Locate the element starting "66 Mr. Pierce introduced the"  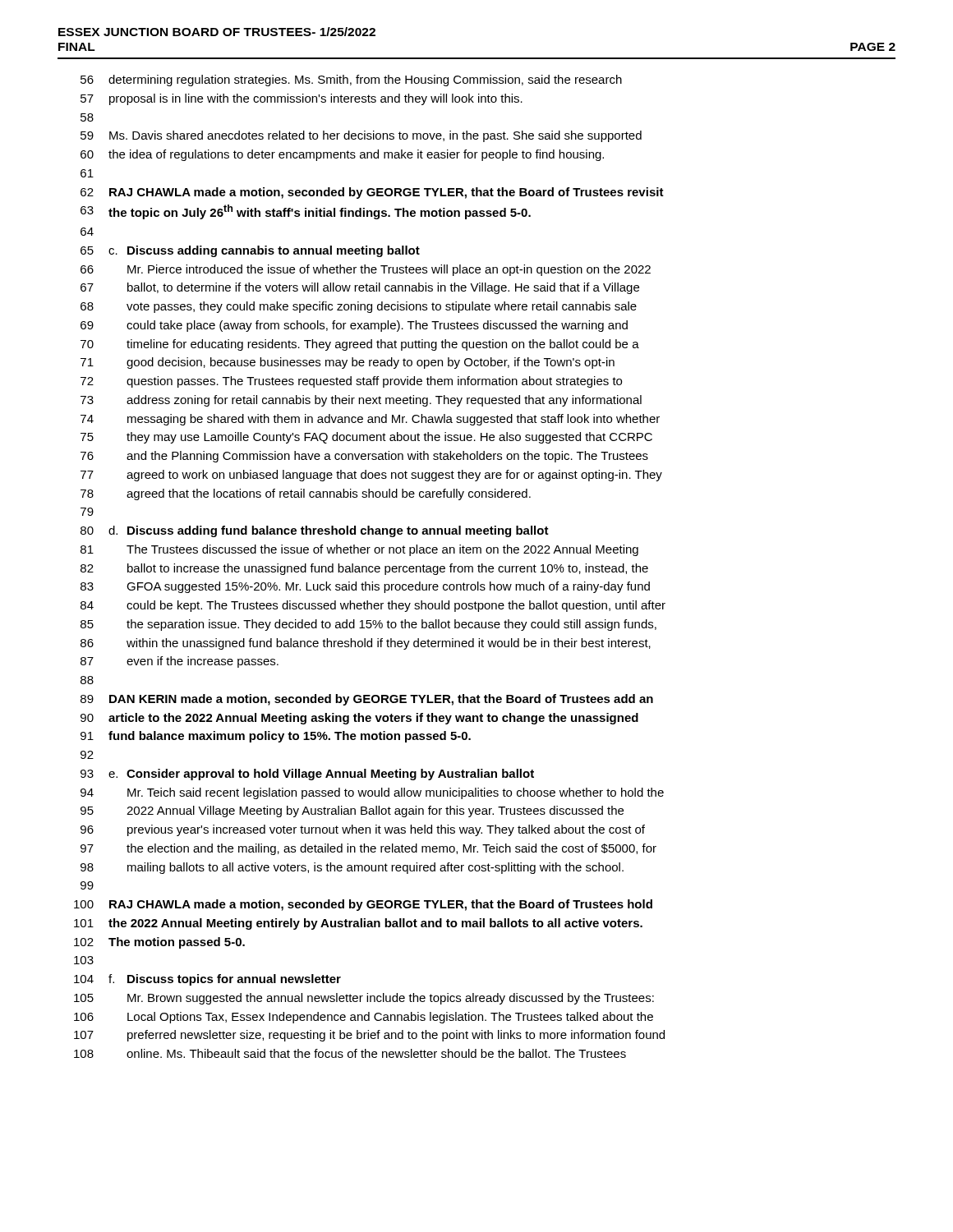tap(476, 390)
